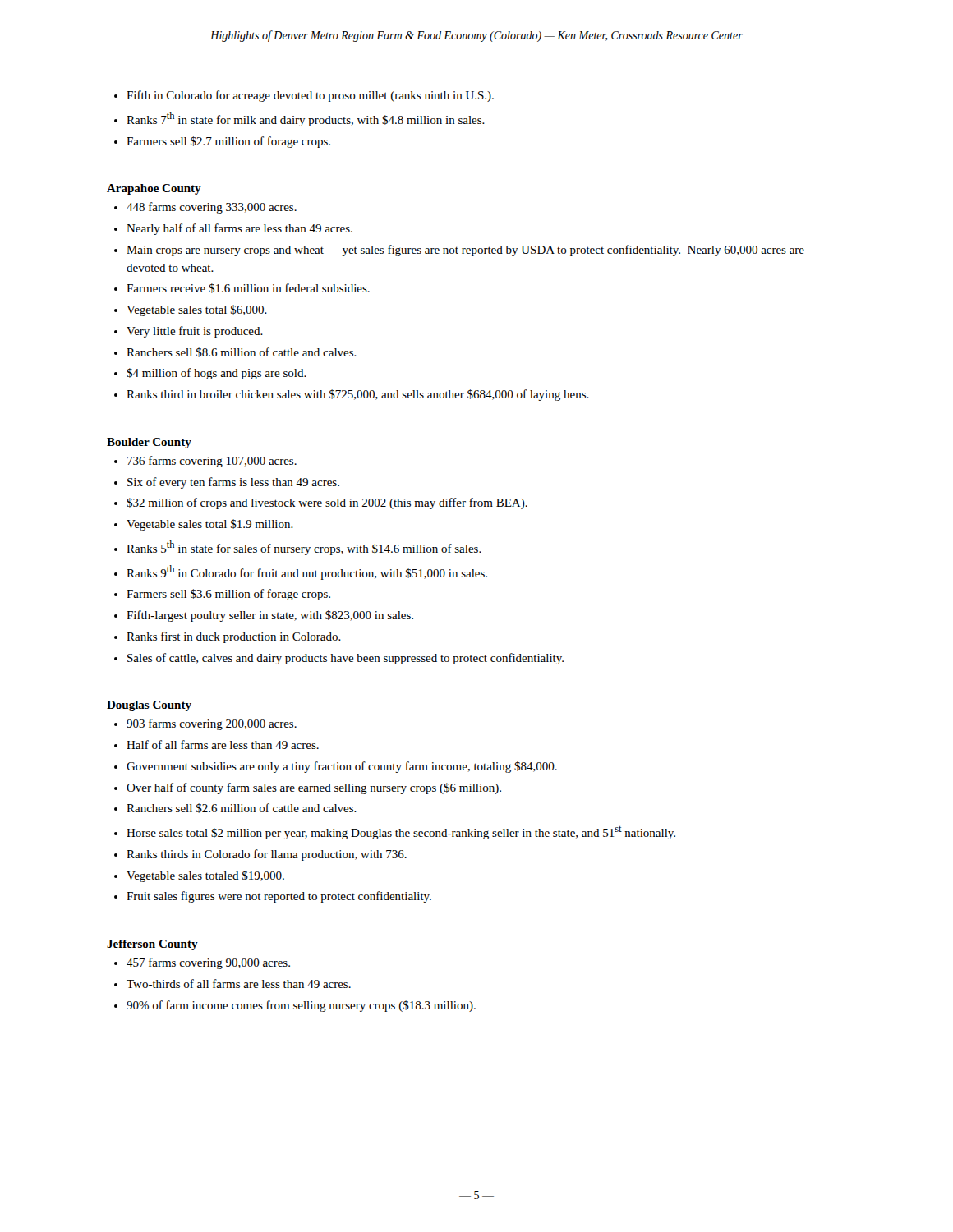Click on the text starting "Ranchers sell $8.6 million of"
Viewport: 953px width, 1232px height.
242,352
